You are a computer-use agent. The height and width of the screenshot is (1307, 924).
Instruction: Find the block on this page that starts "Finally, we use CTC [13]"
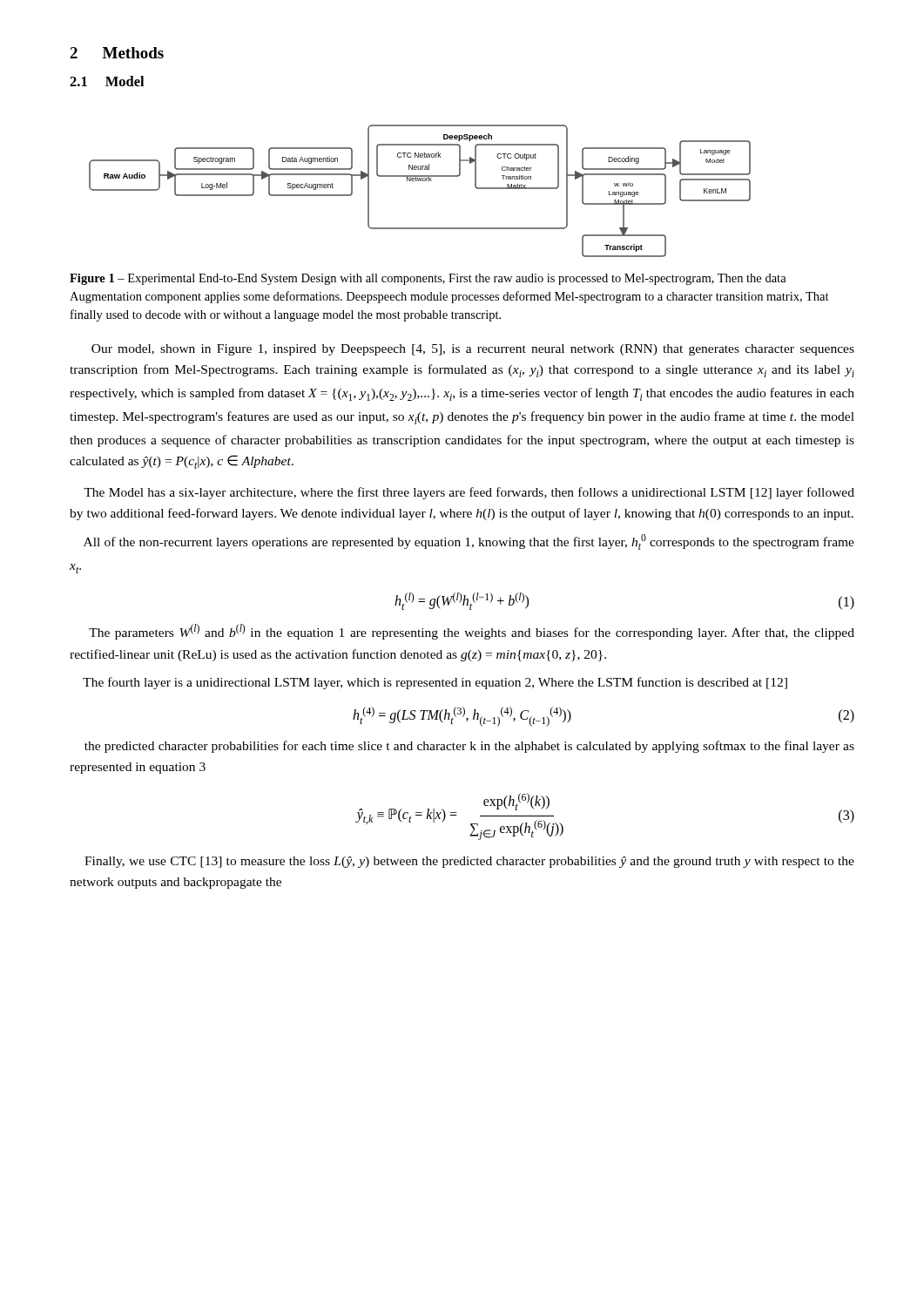(462, 871)
